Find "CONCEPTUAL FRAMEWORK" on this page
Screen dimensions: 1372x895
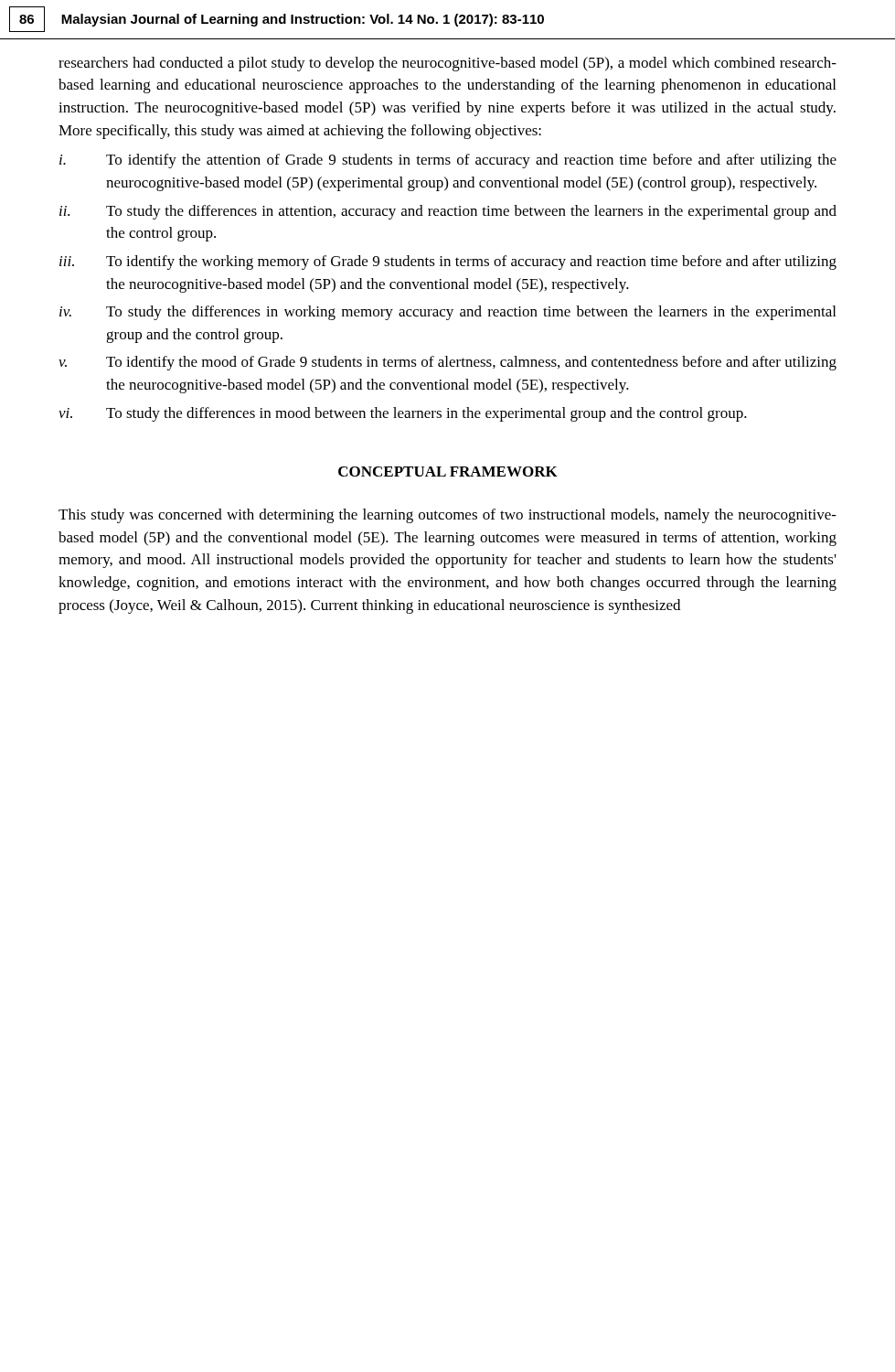pyautogui.click(x=448, y=472)
